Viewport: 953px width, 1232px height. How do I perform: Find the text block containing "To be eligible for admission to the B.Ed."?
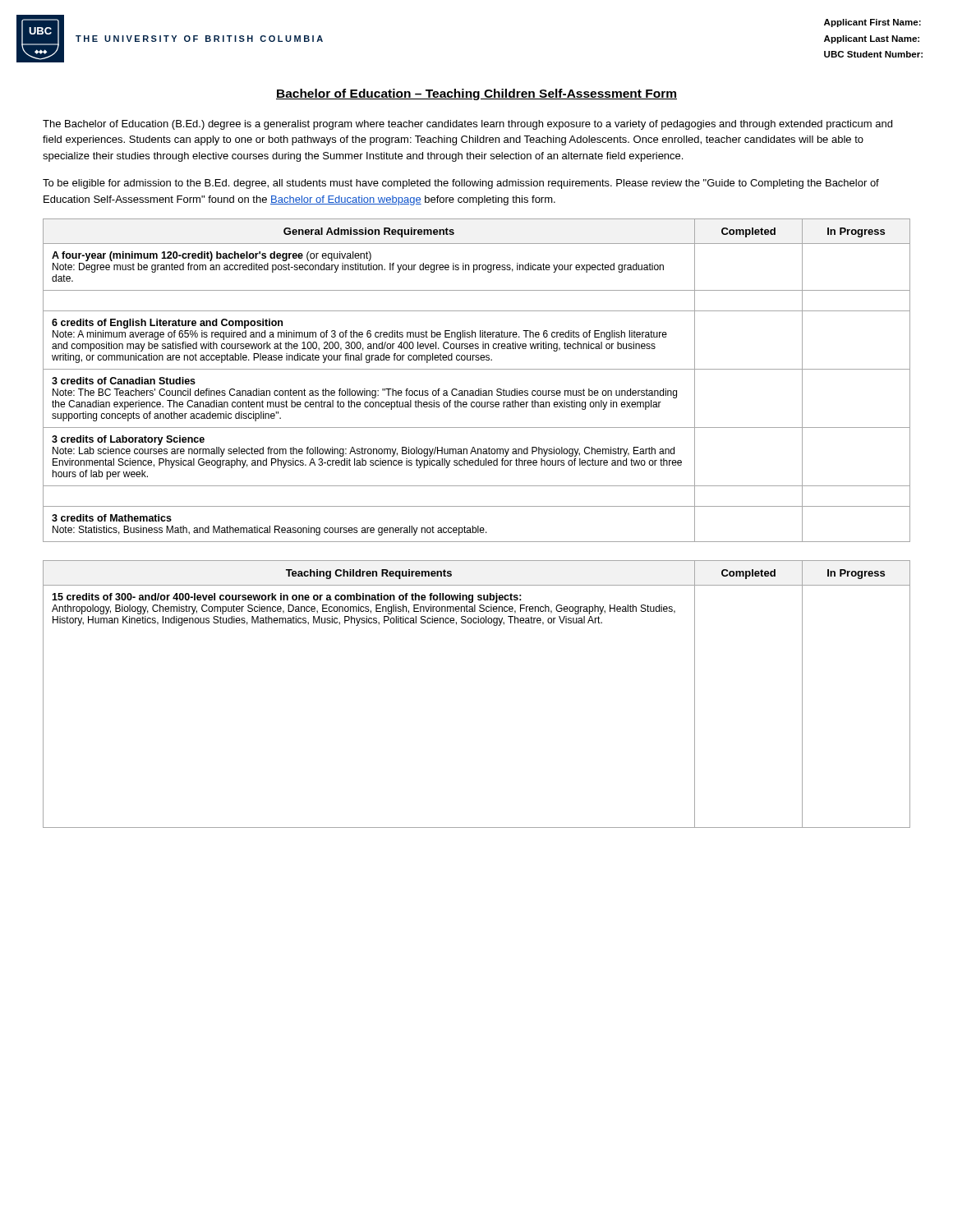pos(461,191)
